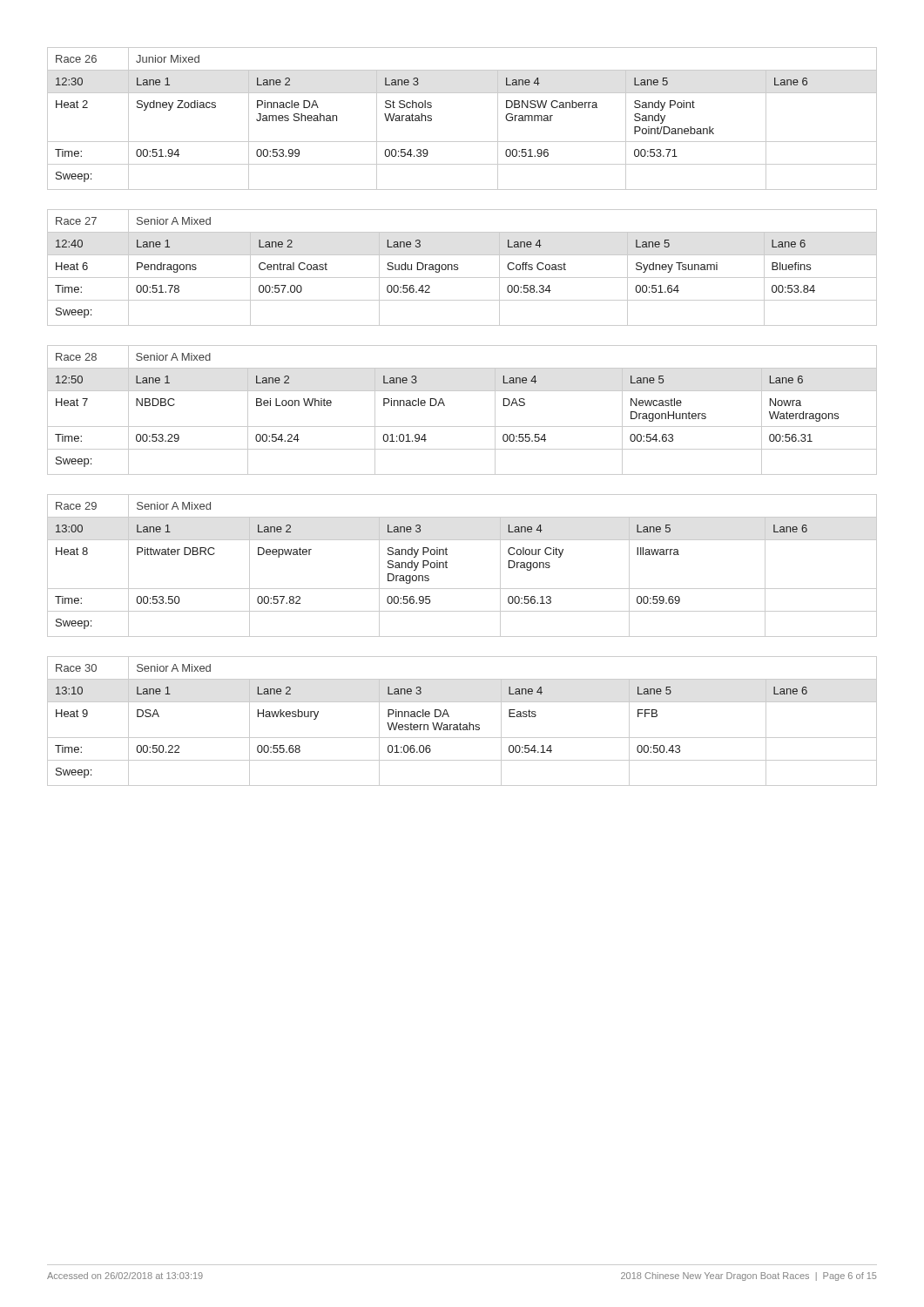Select the table that reads "Newcastle DragonHunters"
This screenshot has height=1307, width=924.
pos(462,410)
